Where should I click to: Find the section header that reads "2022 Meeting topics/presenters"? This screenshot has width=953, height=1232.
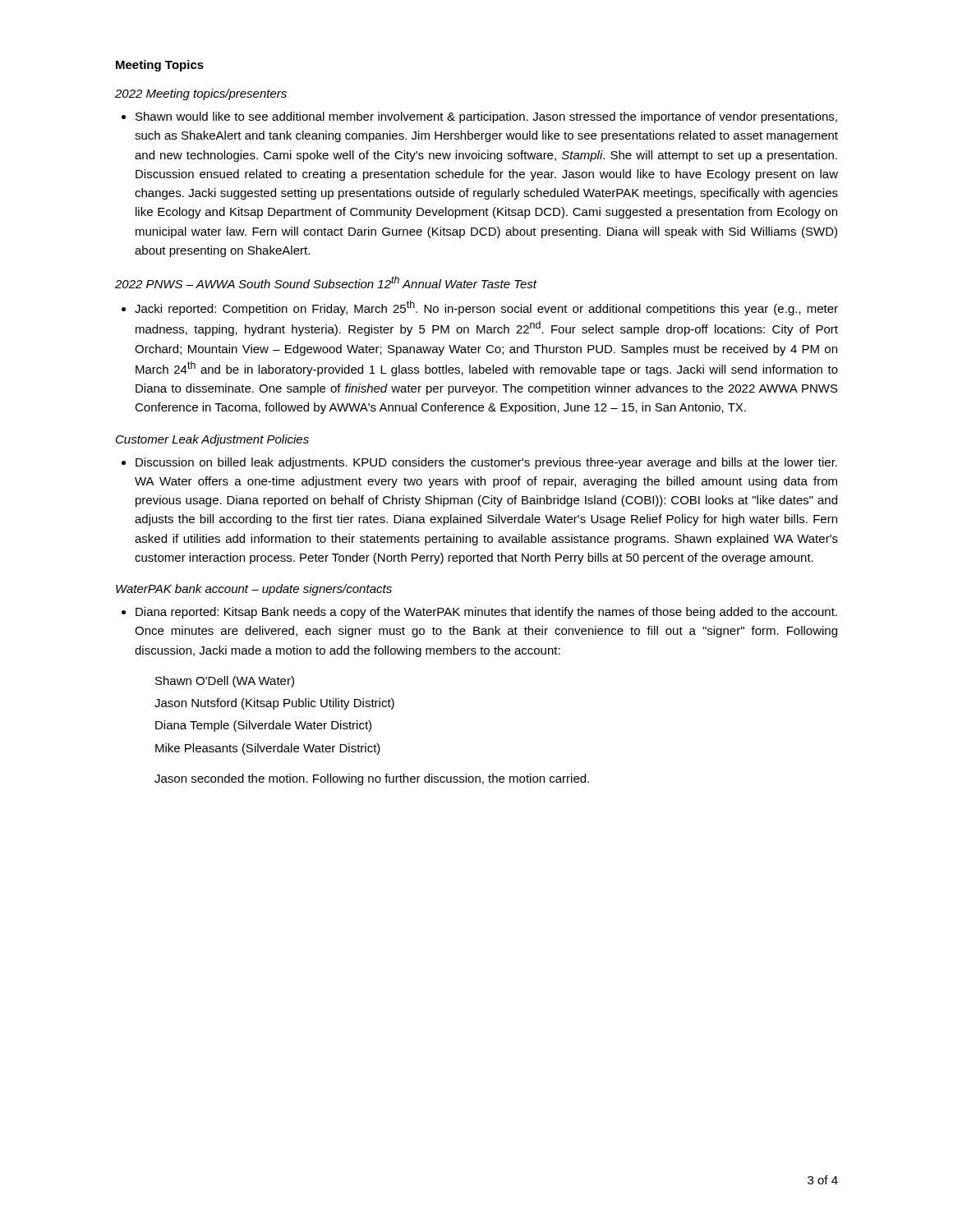[201, 93]
